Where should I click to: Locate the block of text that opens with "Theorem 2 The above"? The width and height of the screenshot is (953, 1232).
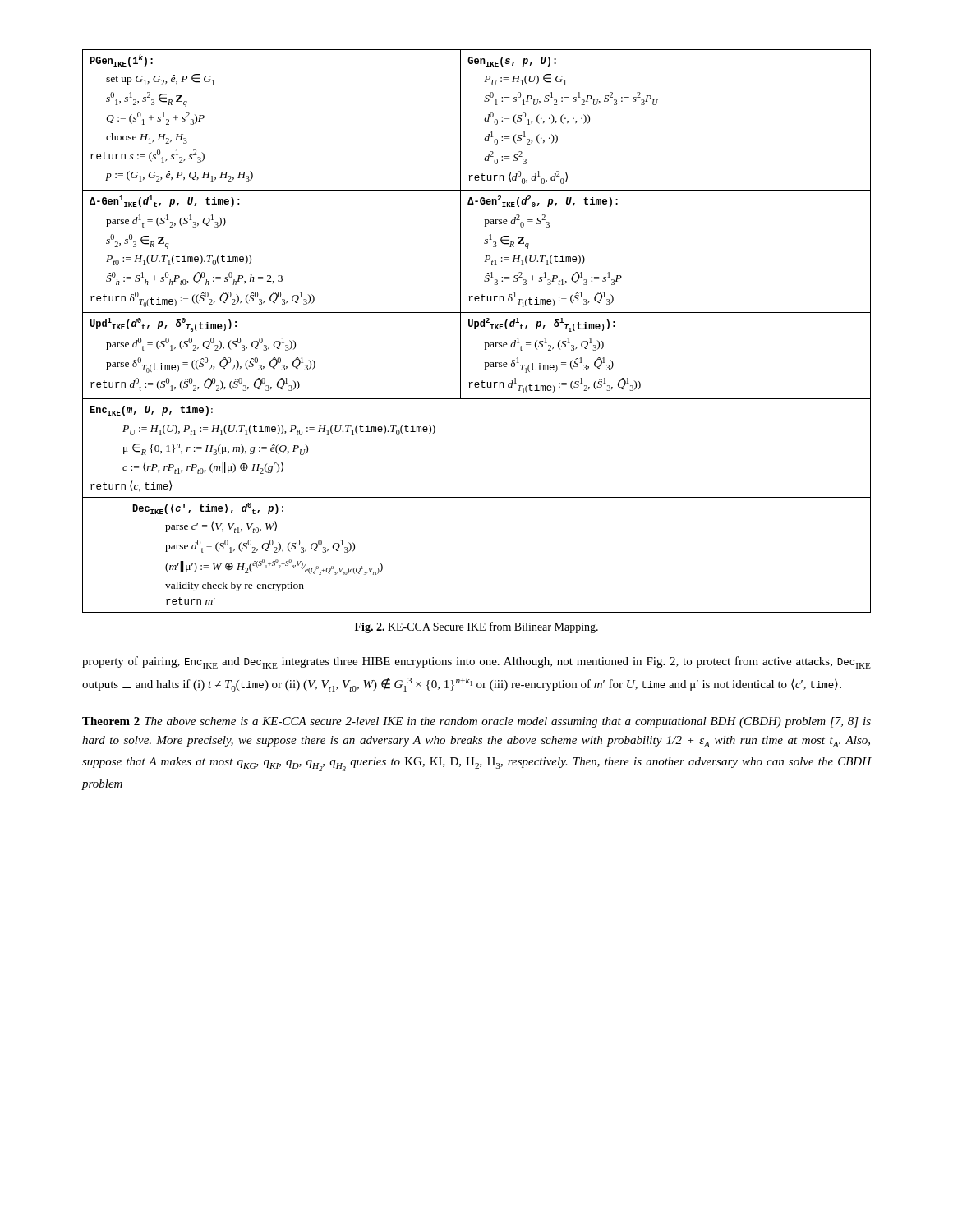(476, 752)
